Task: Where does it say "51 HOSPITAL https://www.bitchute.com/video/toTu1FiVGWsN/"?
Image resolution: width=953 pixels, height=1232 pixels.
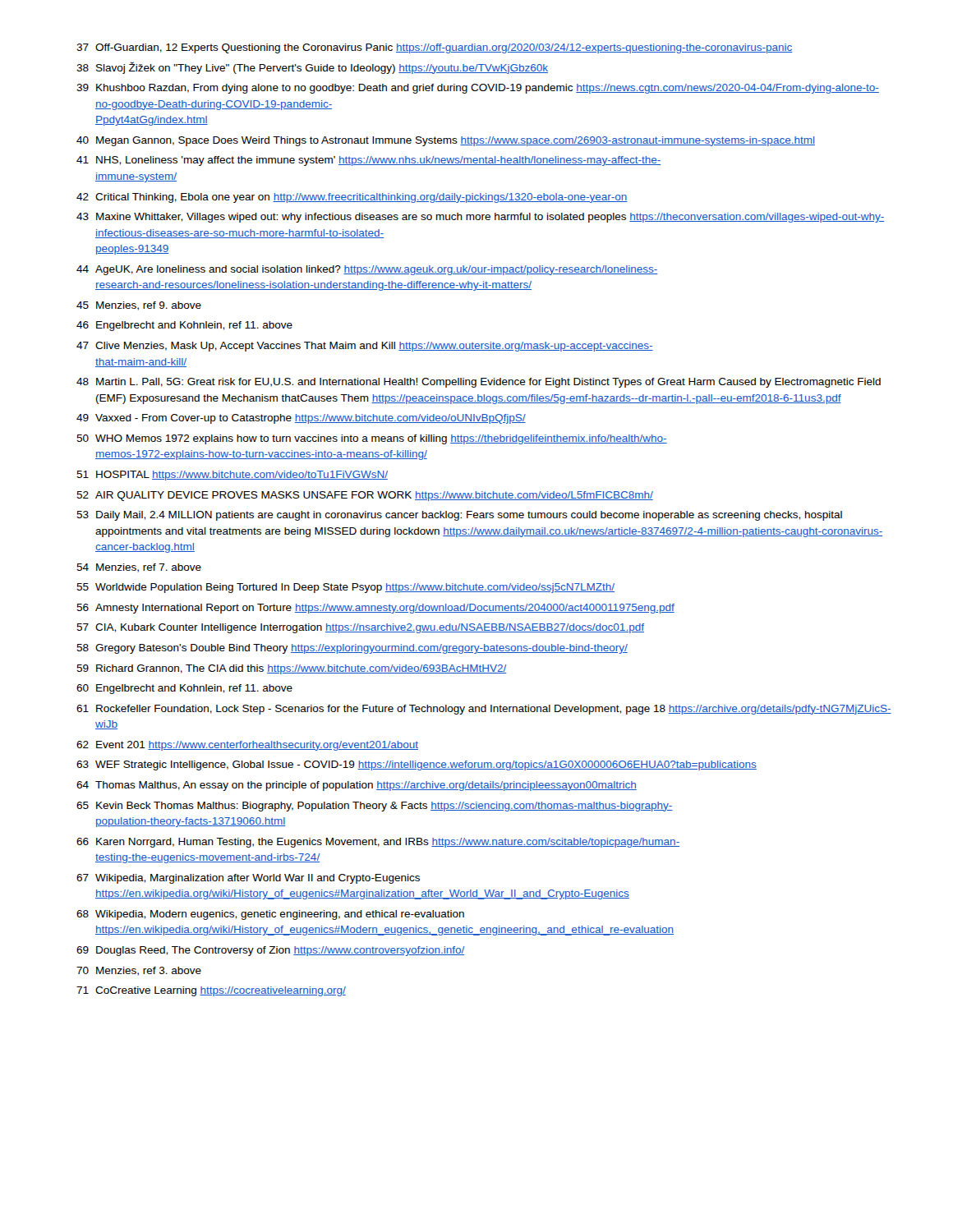Action: (x=232, y=476)
